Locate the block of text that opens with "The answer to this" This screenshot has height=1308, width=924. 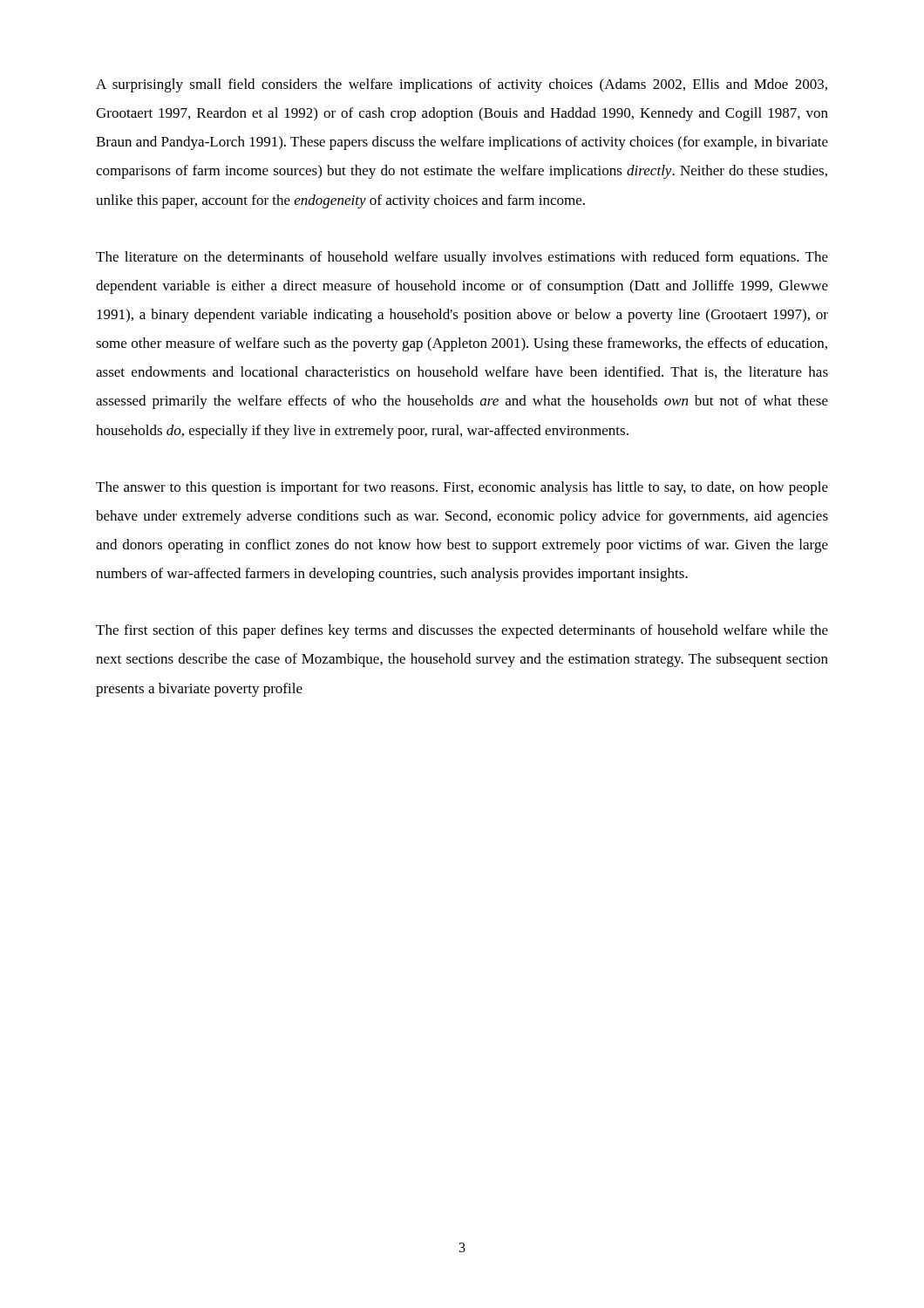coord(462,530)
